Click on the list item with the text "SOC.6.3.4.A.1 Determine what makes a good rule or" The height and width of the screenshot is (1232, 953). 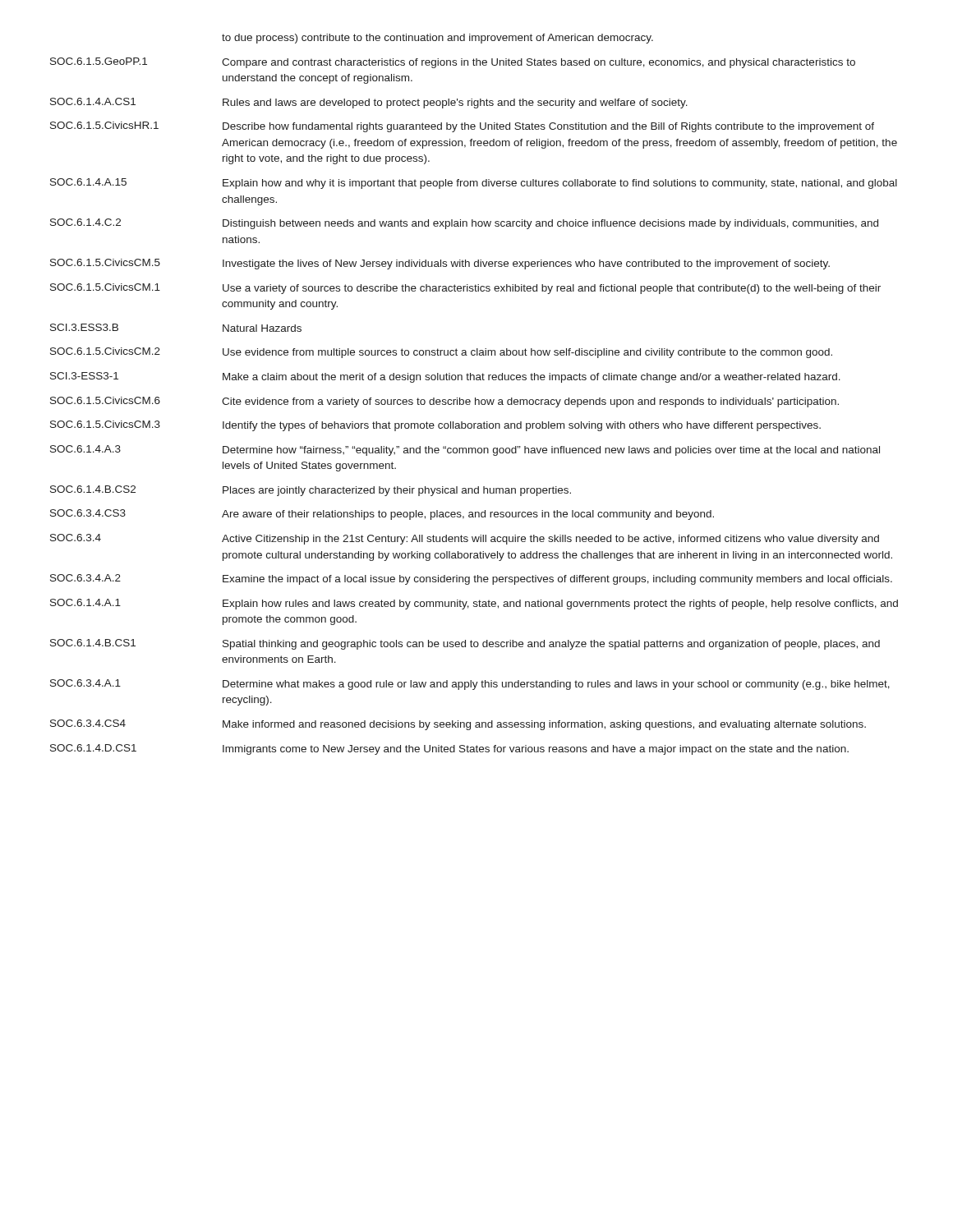point(476,692)
